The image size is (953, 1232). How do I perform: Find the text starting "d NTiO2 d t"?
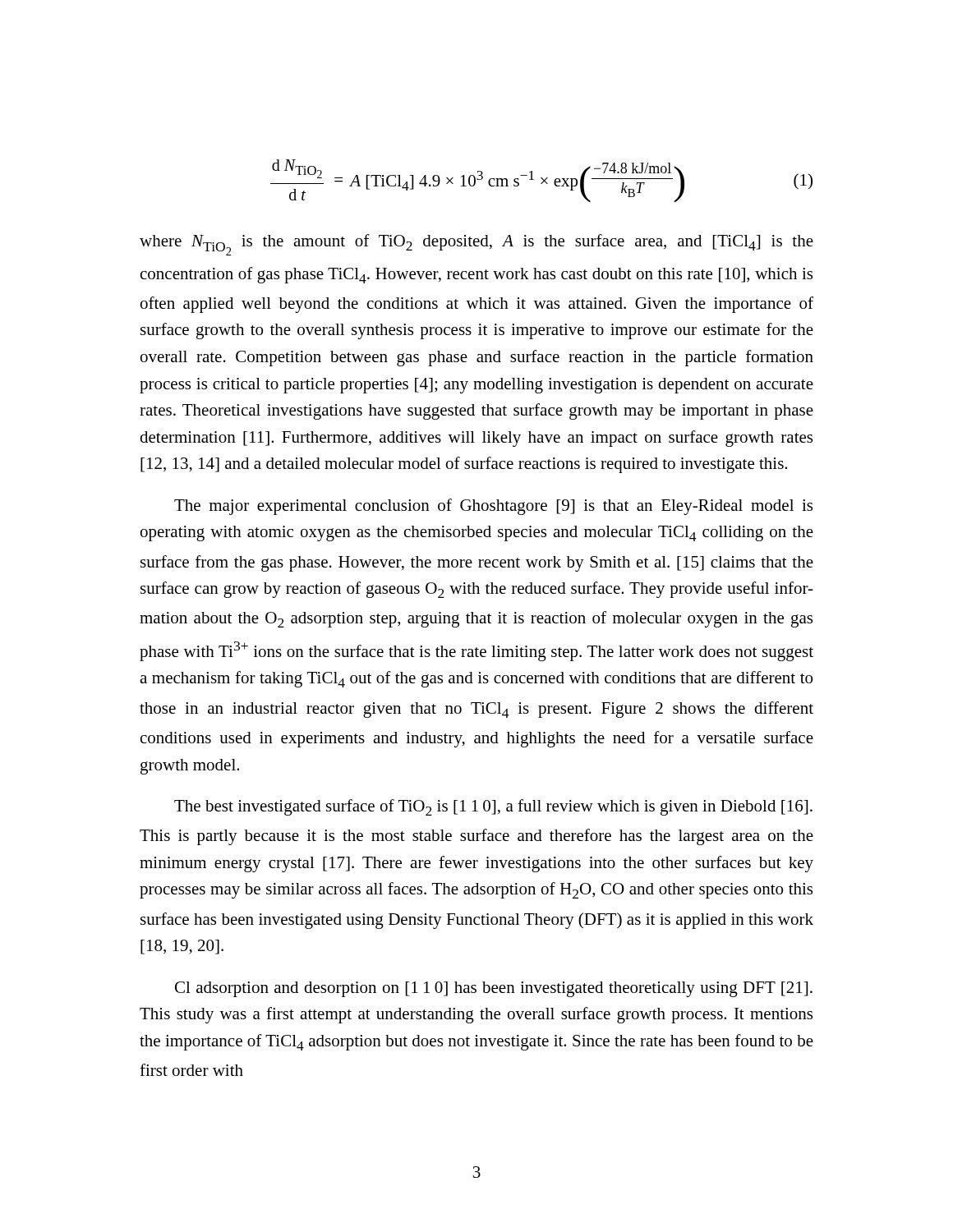pos(476,180)
